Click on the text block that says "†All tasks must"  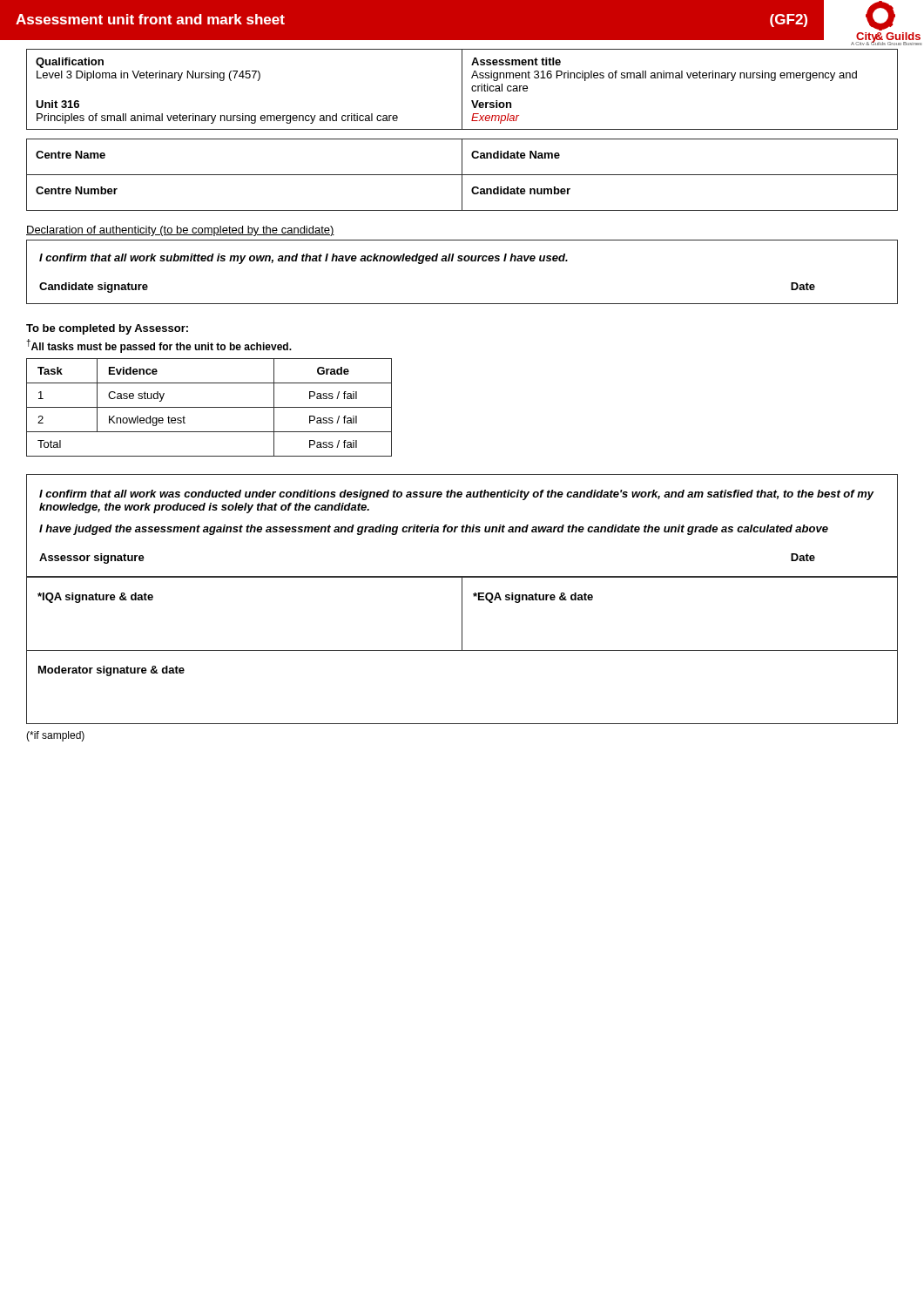pyautogui.click(x=159, y=346)
